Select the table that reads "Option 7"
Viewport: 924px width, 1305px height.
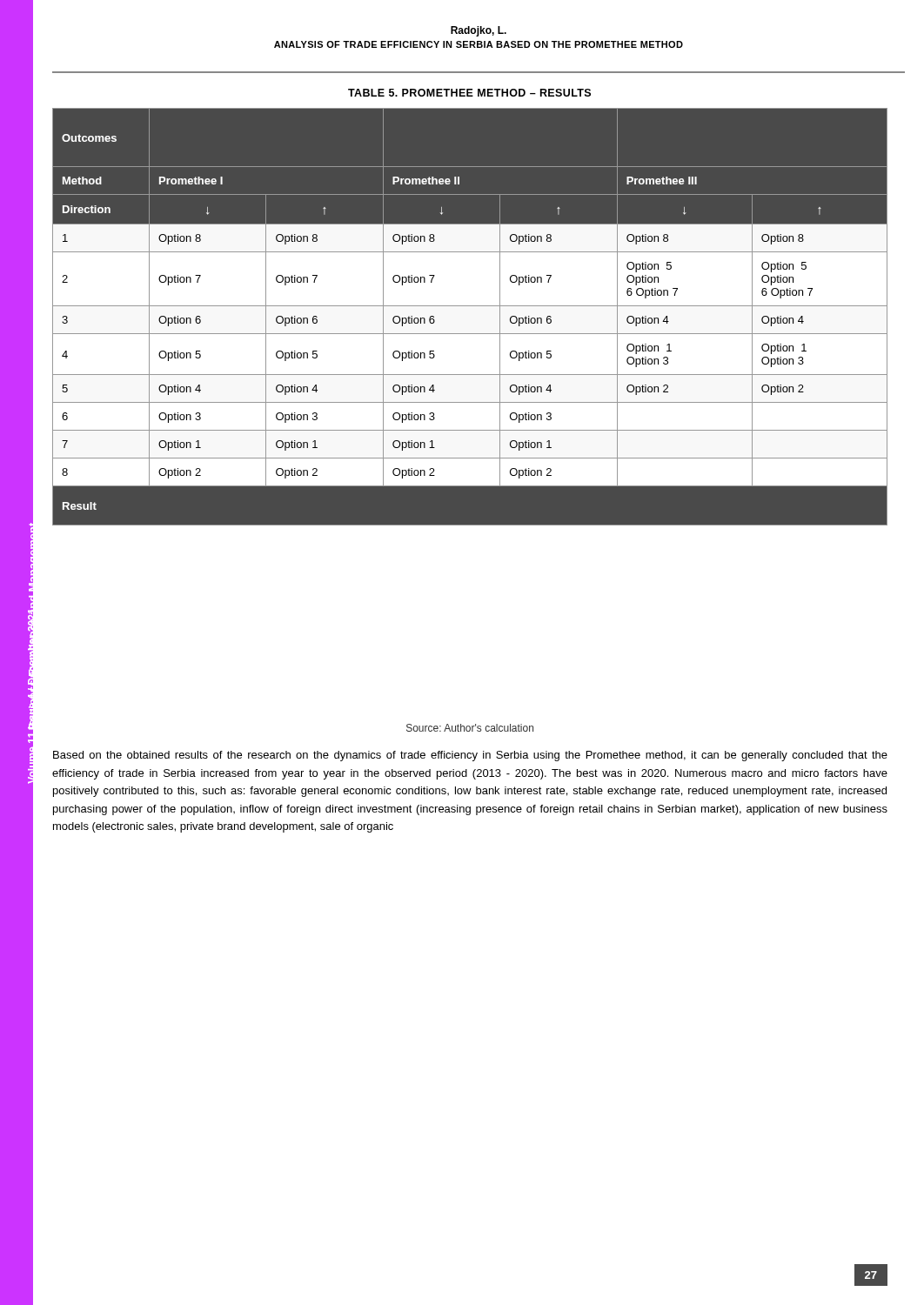(x=470, y=317)
